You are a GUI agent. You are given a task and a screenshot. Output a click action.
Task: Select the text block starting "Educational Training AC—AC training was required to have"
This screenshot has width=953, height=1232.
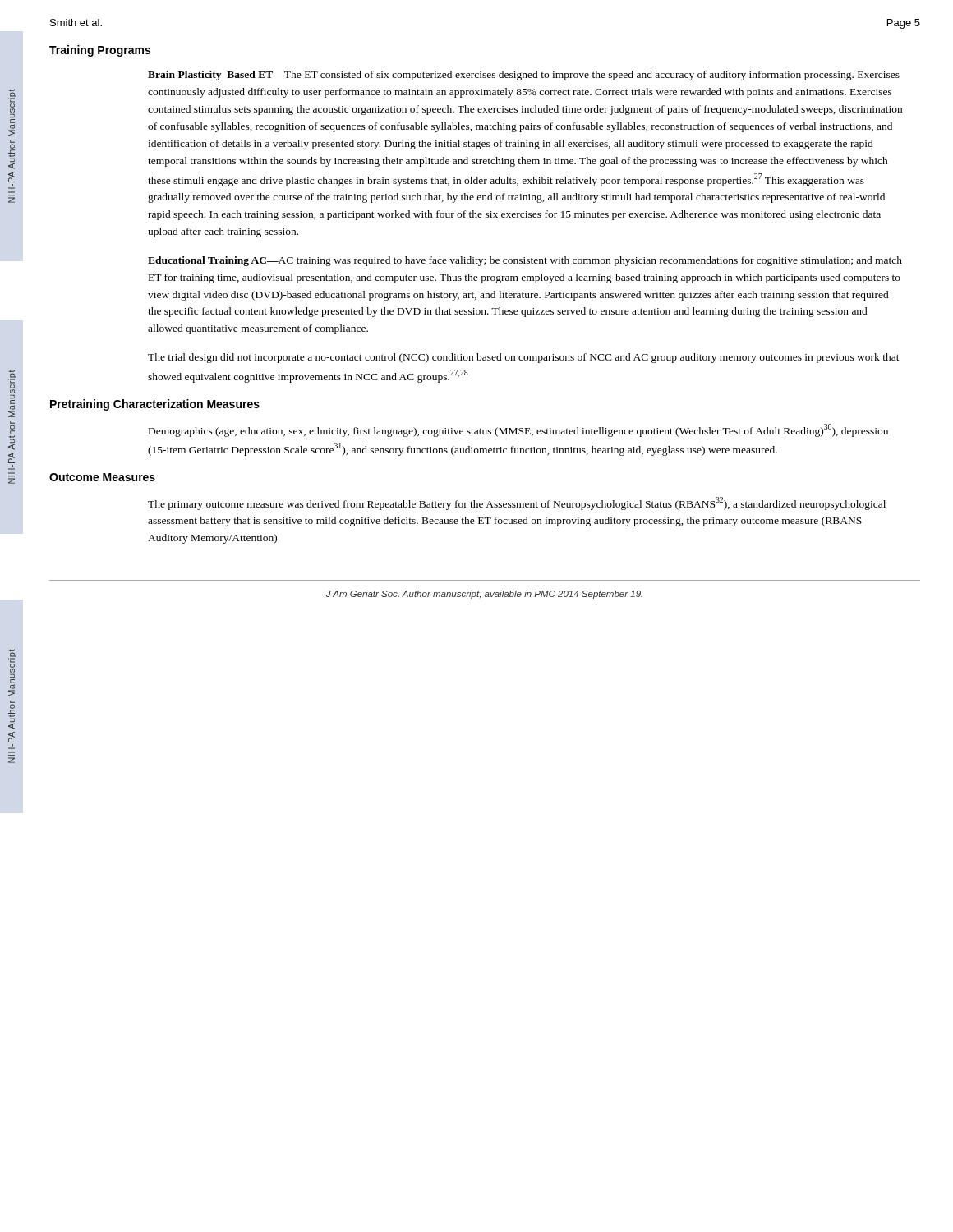(525, 294)
